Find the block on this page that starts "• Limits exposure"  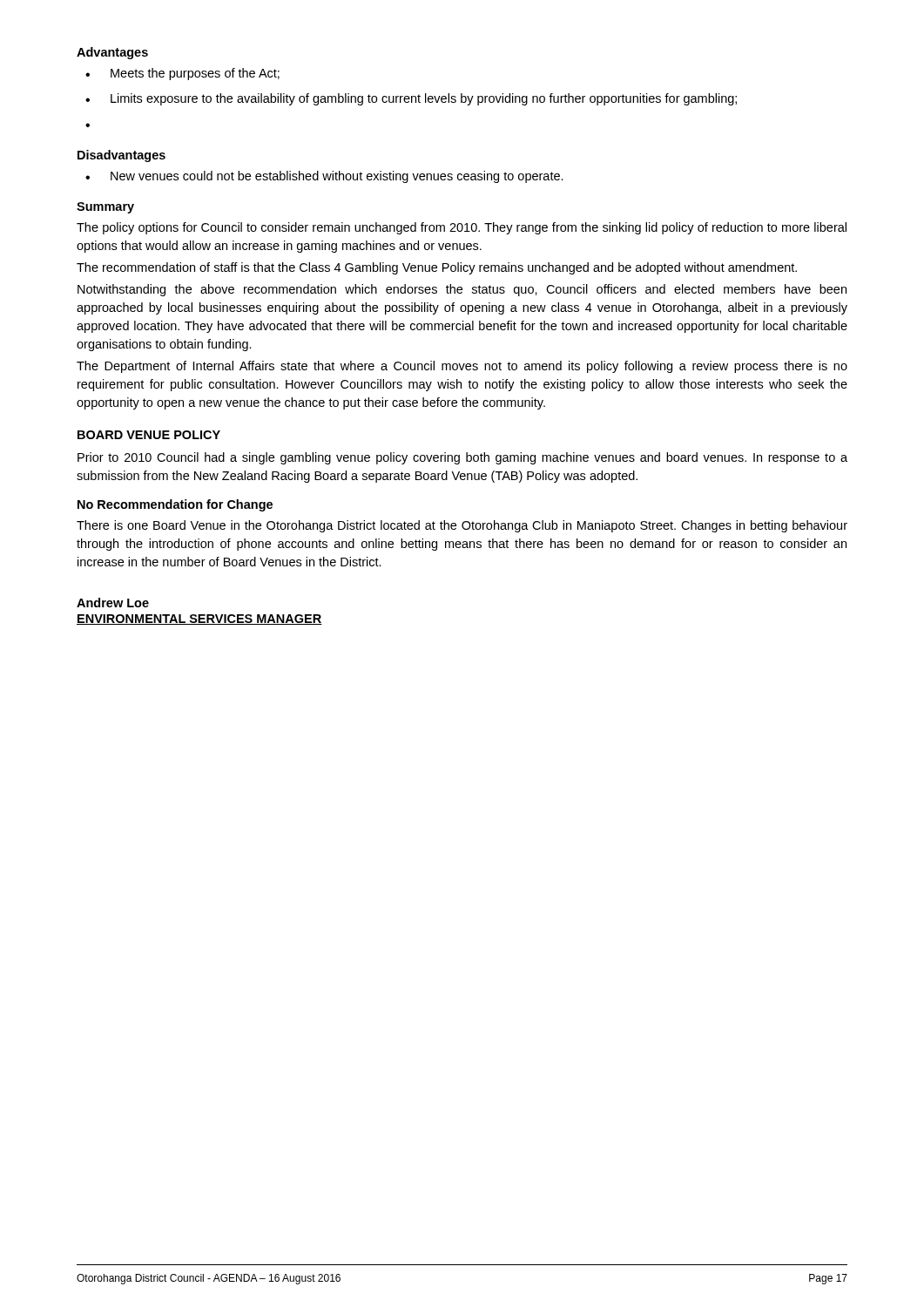[x=462, y=100]
